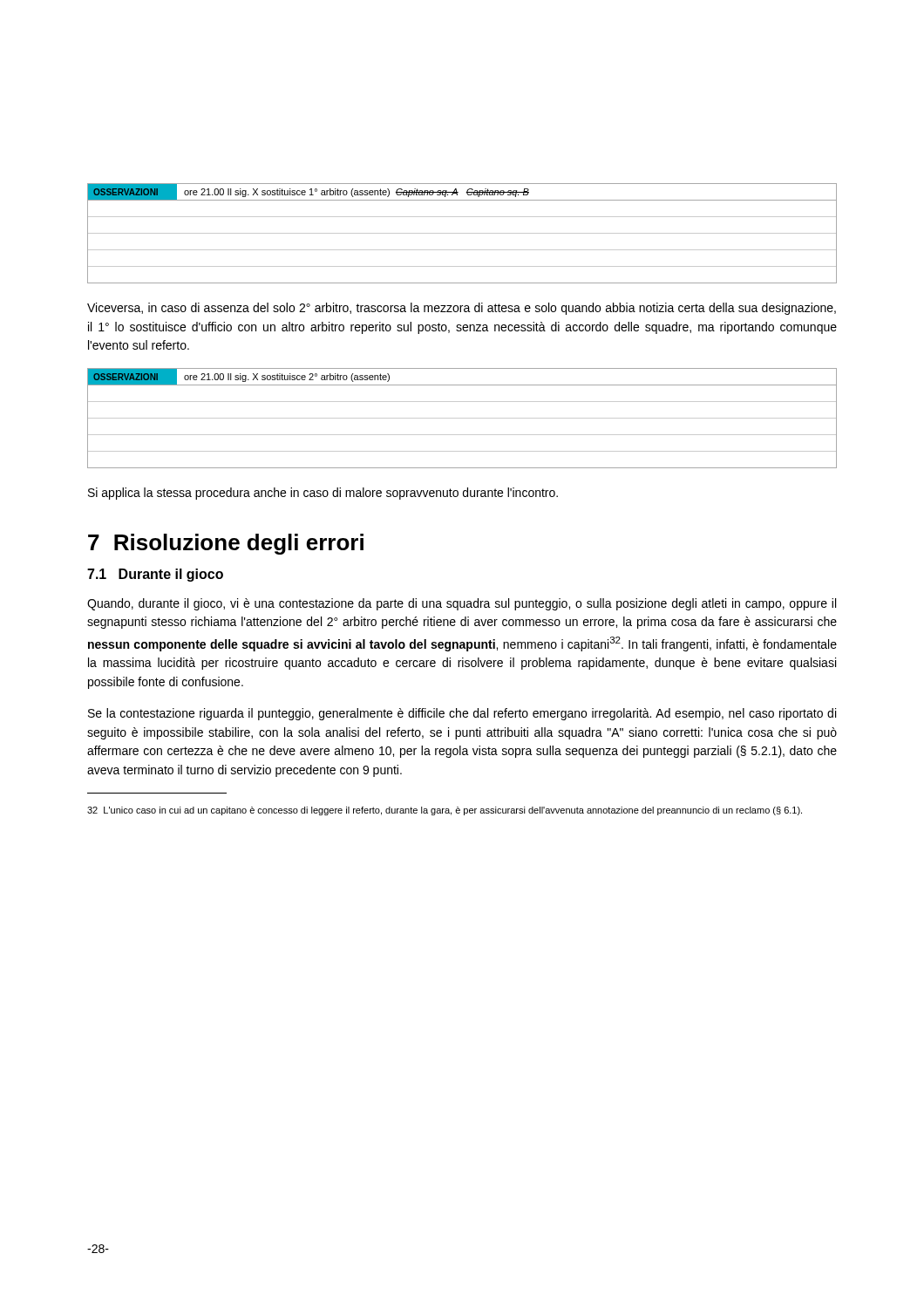Image resolution: width=924 pixels, height=1308 pixels.
Task: Locate the text block starting "7 Risoluzione degli errori"
Action: [226, 544]
